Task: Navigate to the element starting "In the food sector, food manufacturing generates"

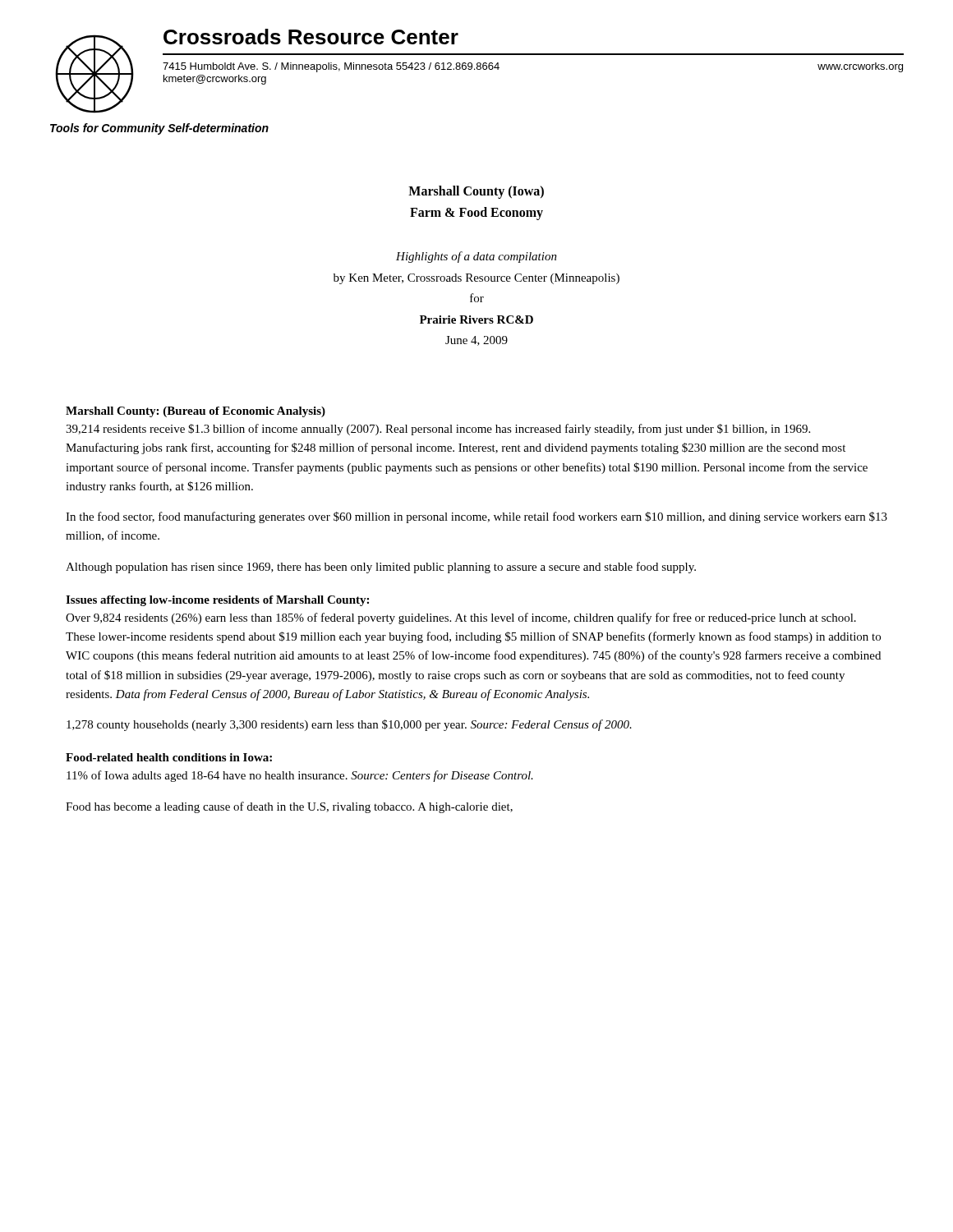Action: (476, 526)
